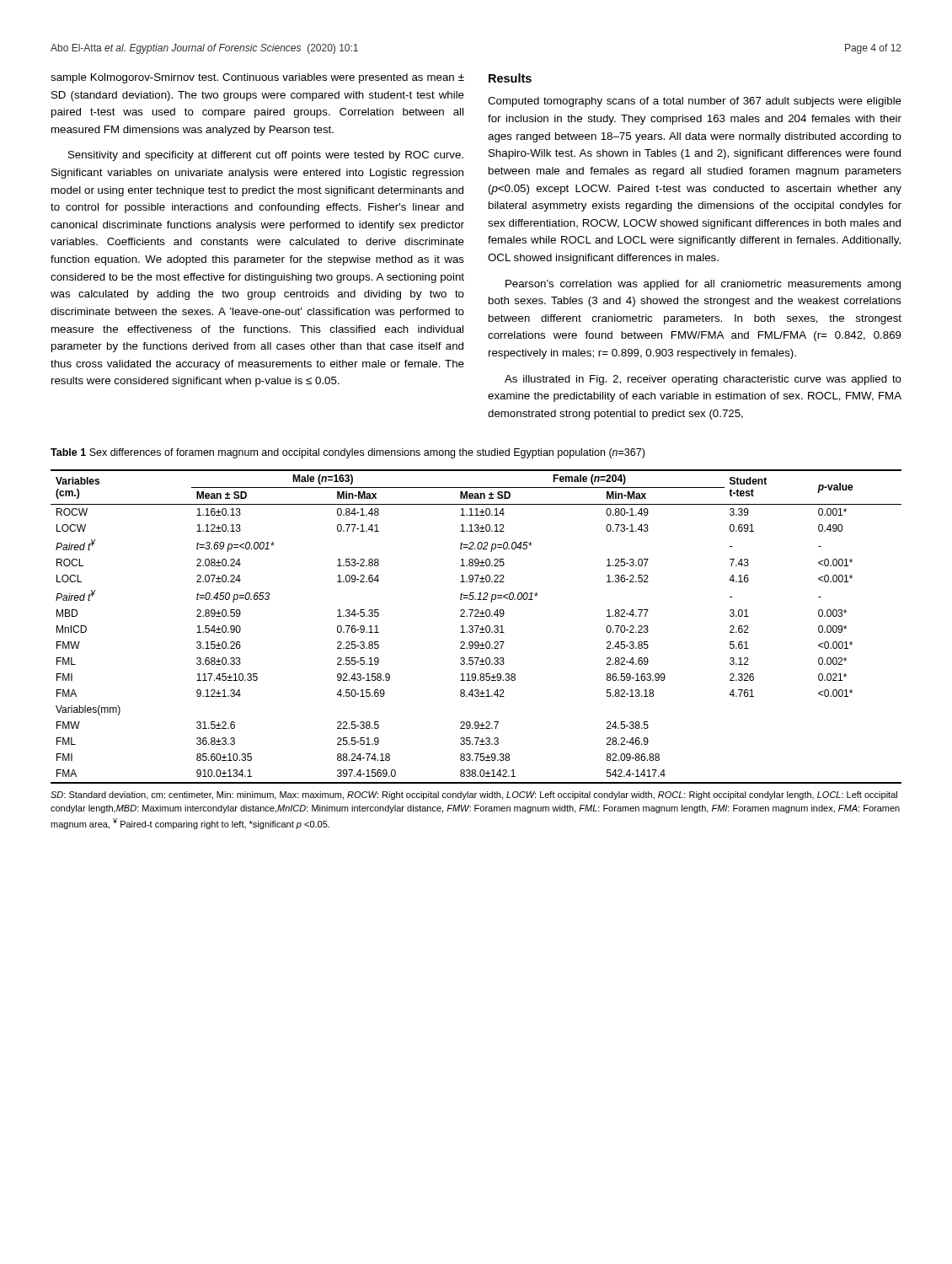Viewport: 952px width, 1264px height.
Task: Navigate to the passage starting "Computed tomography scans of a total"
Action: pyautogui.click(x=695, y=258)
